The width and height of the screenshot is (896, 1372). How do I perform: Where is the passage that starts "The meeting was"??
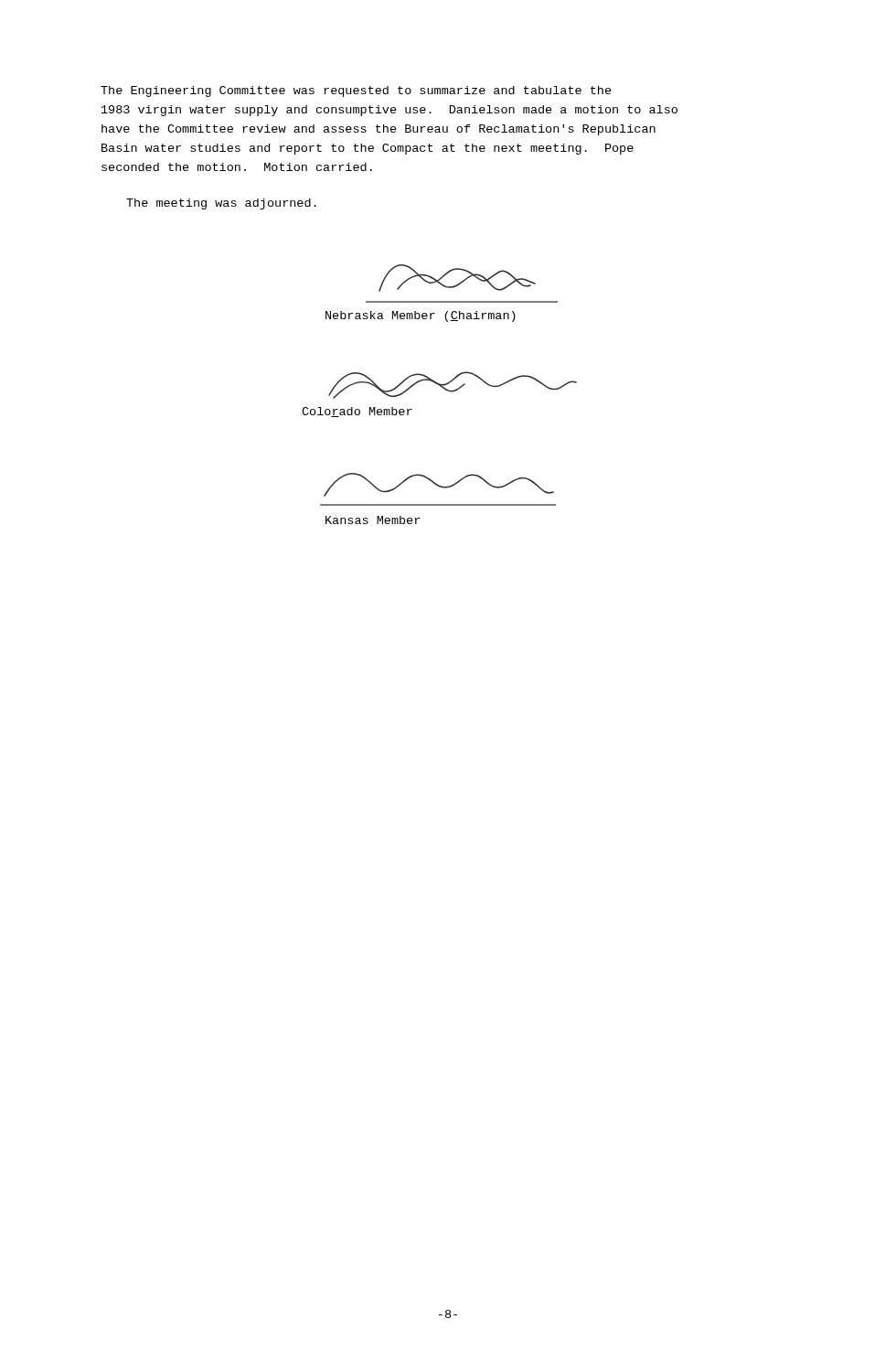coord(222,203)
